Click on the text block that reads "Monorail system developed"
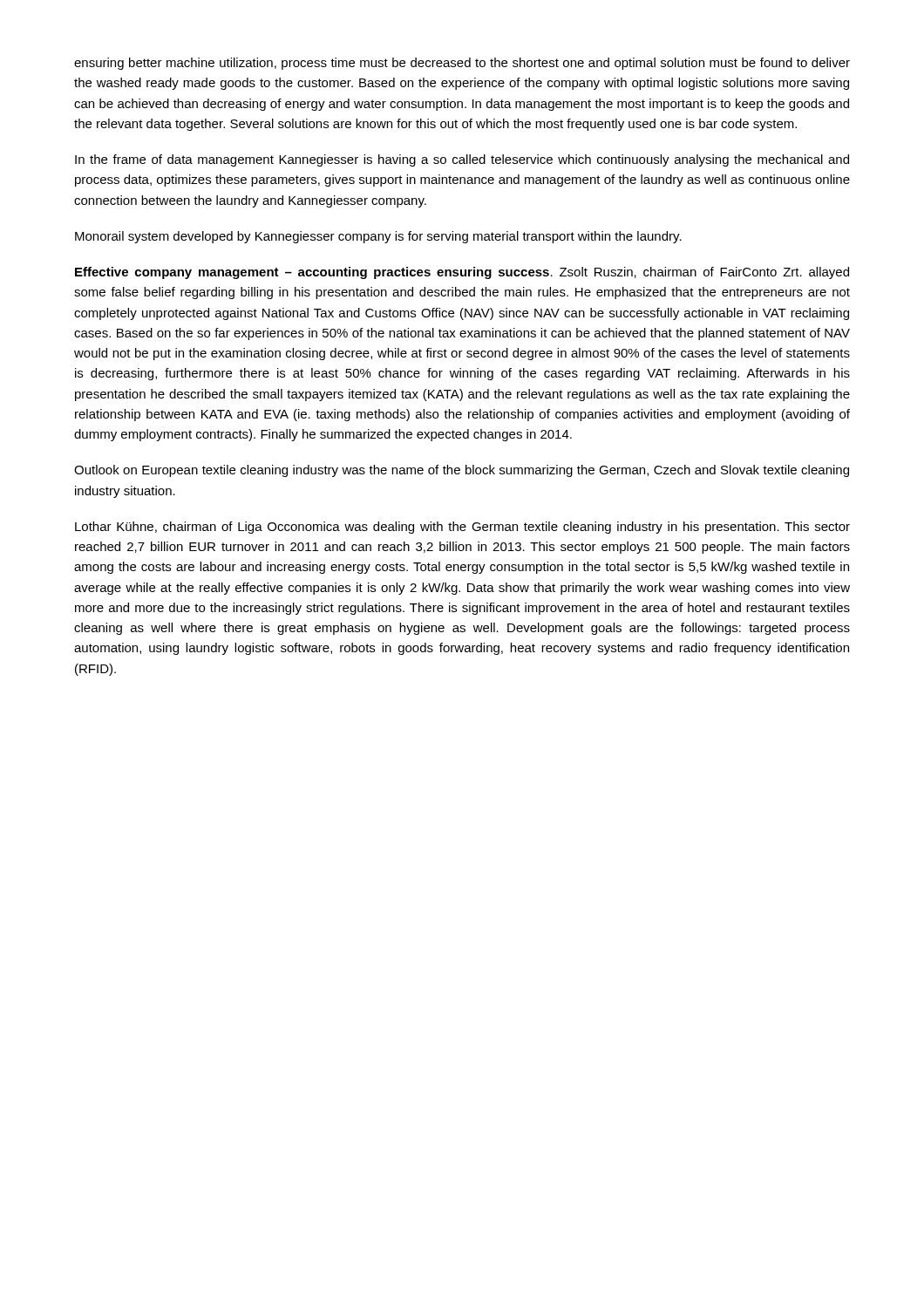 [378, 236]
